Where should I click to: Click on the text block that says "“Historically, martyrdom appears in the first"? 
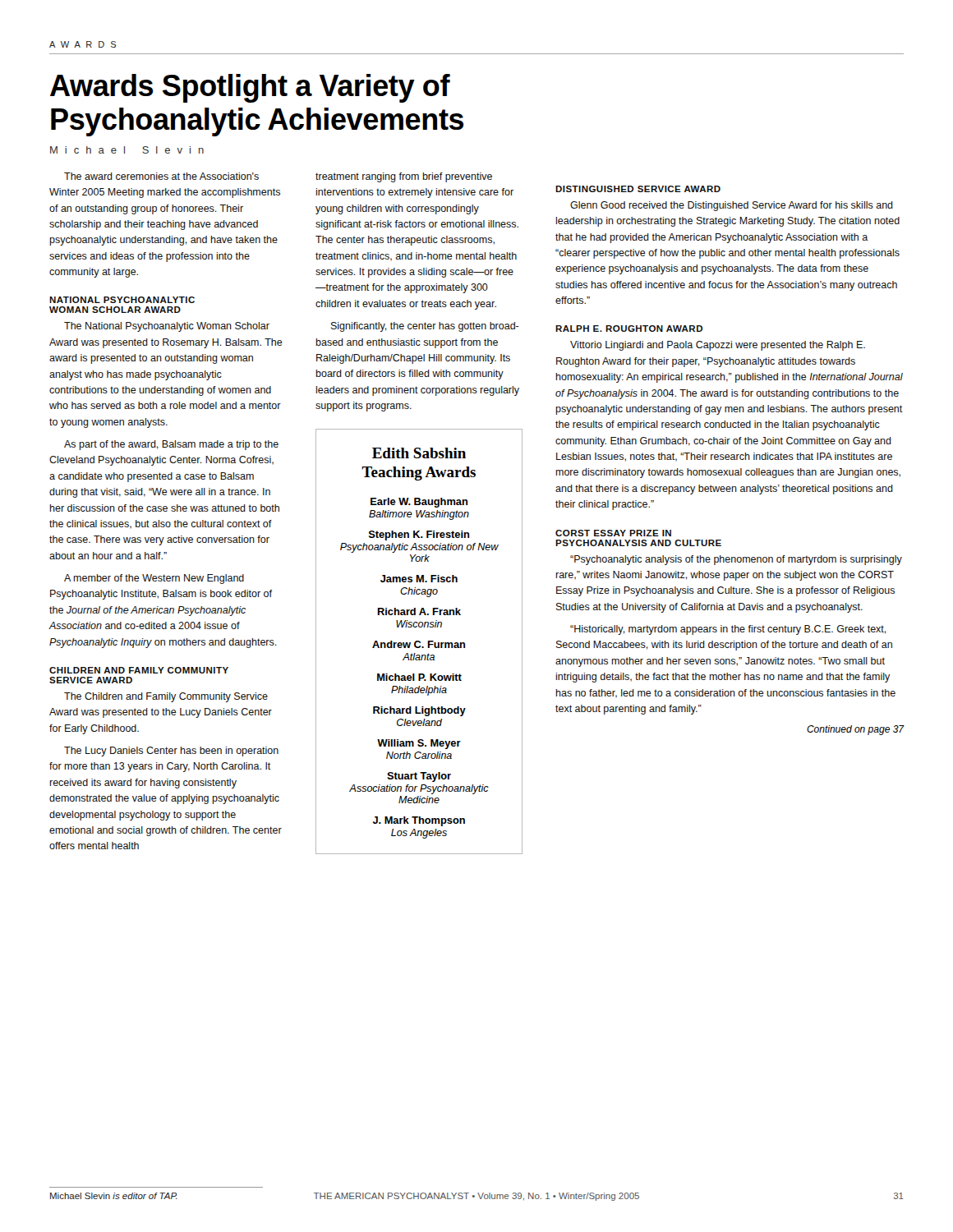pos(726,669)
